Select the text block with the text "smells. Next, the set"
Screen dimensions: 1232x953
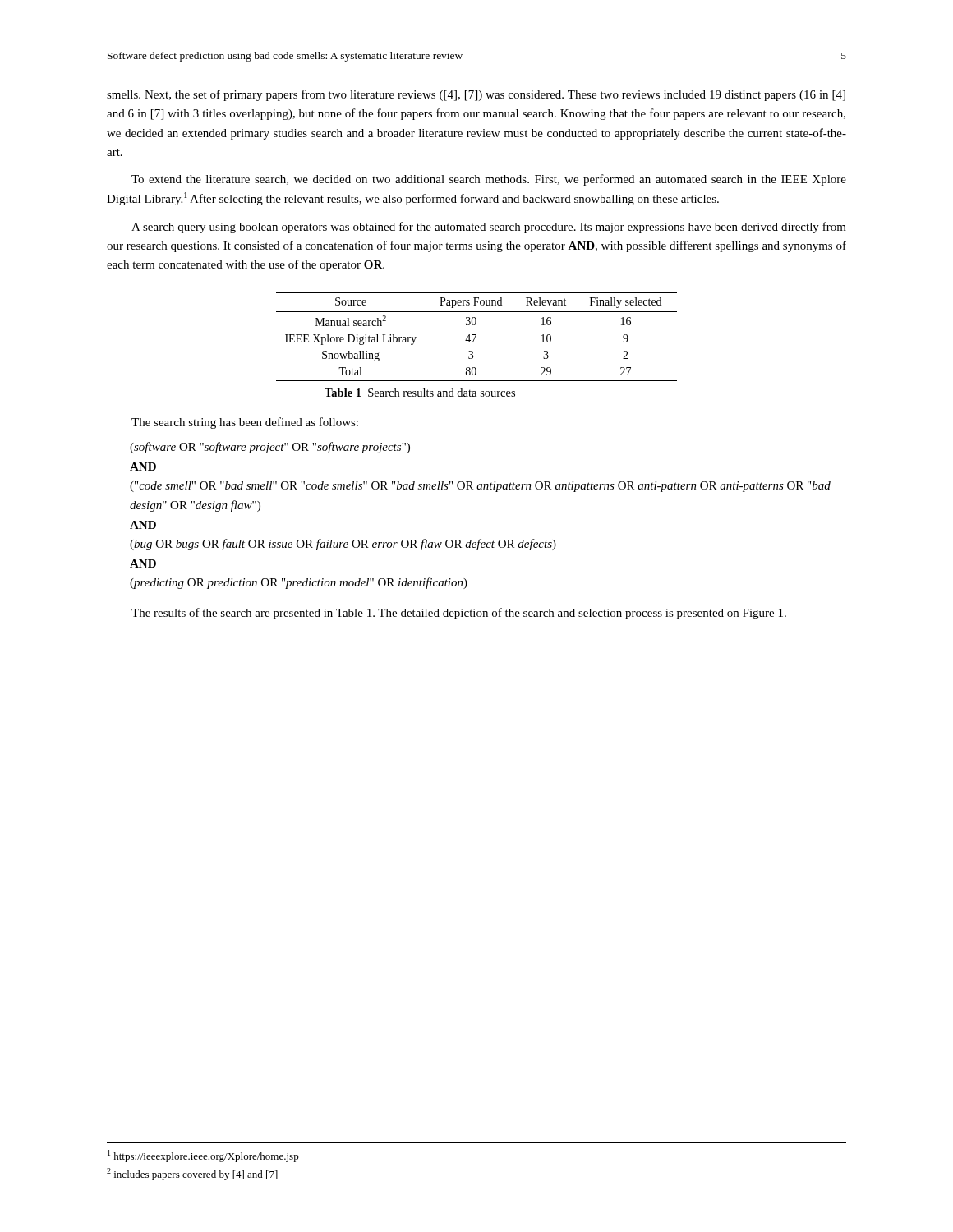click(476, 123)
